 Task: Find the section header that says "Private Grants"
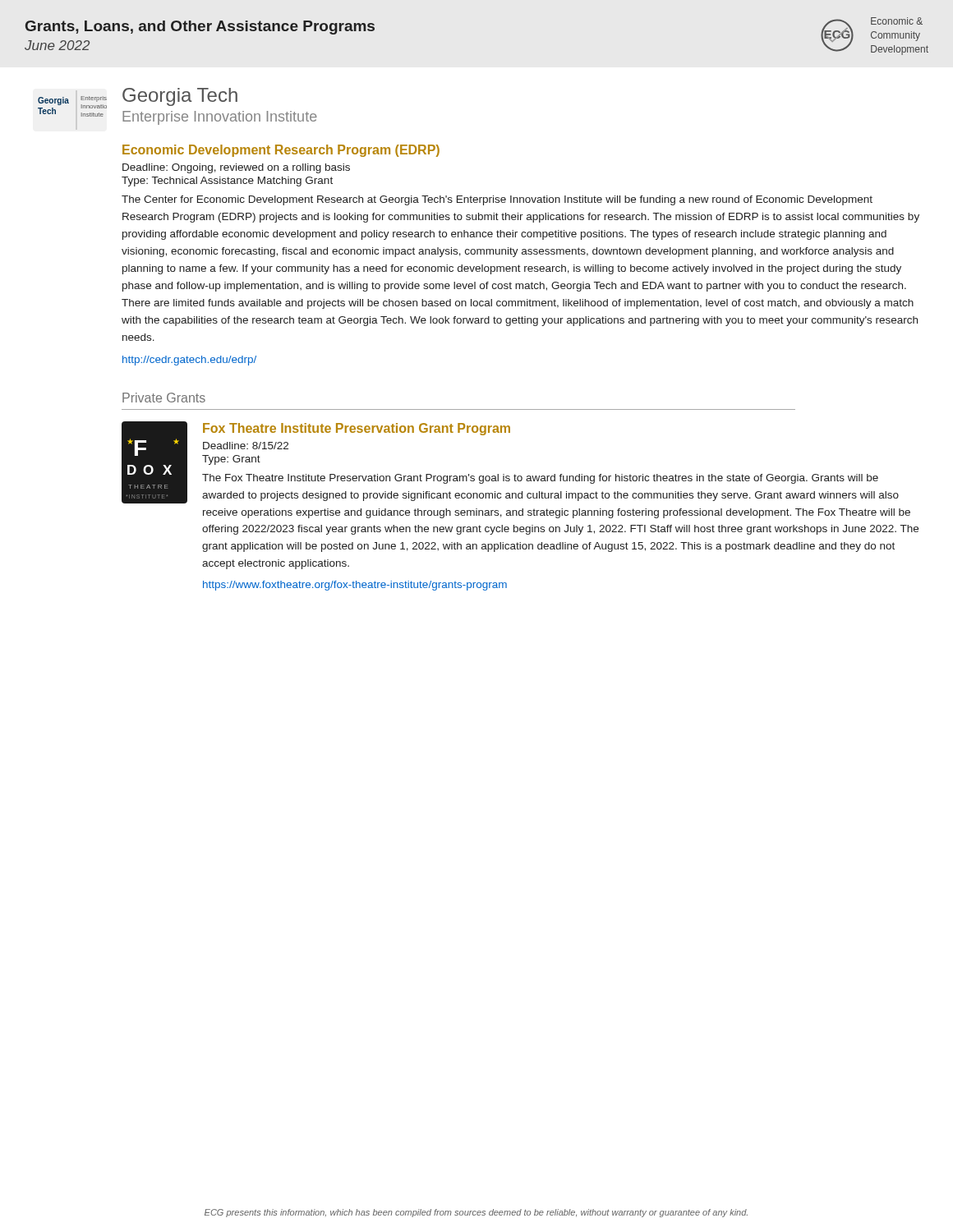[x=164, y=398]
